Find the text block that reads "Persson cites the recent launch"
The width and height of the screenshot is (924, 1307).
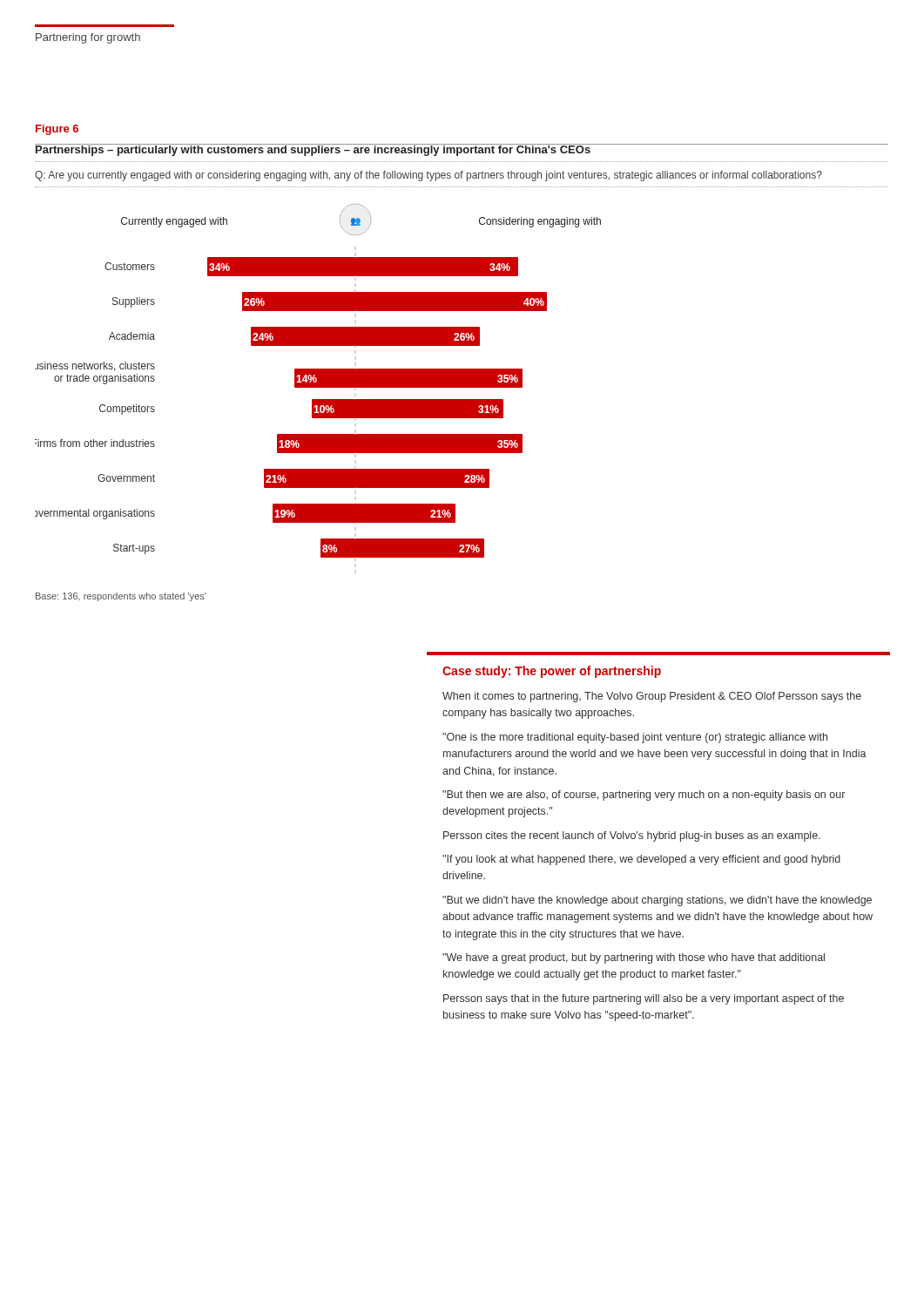click(x=632, y=835)
